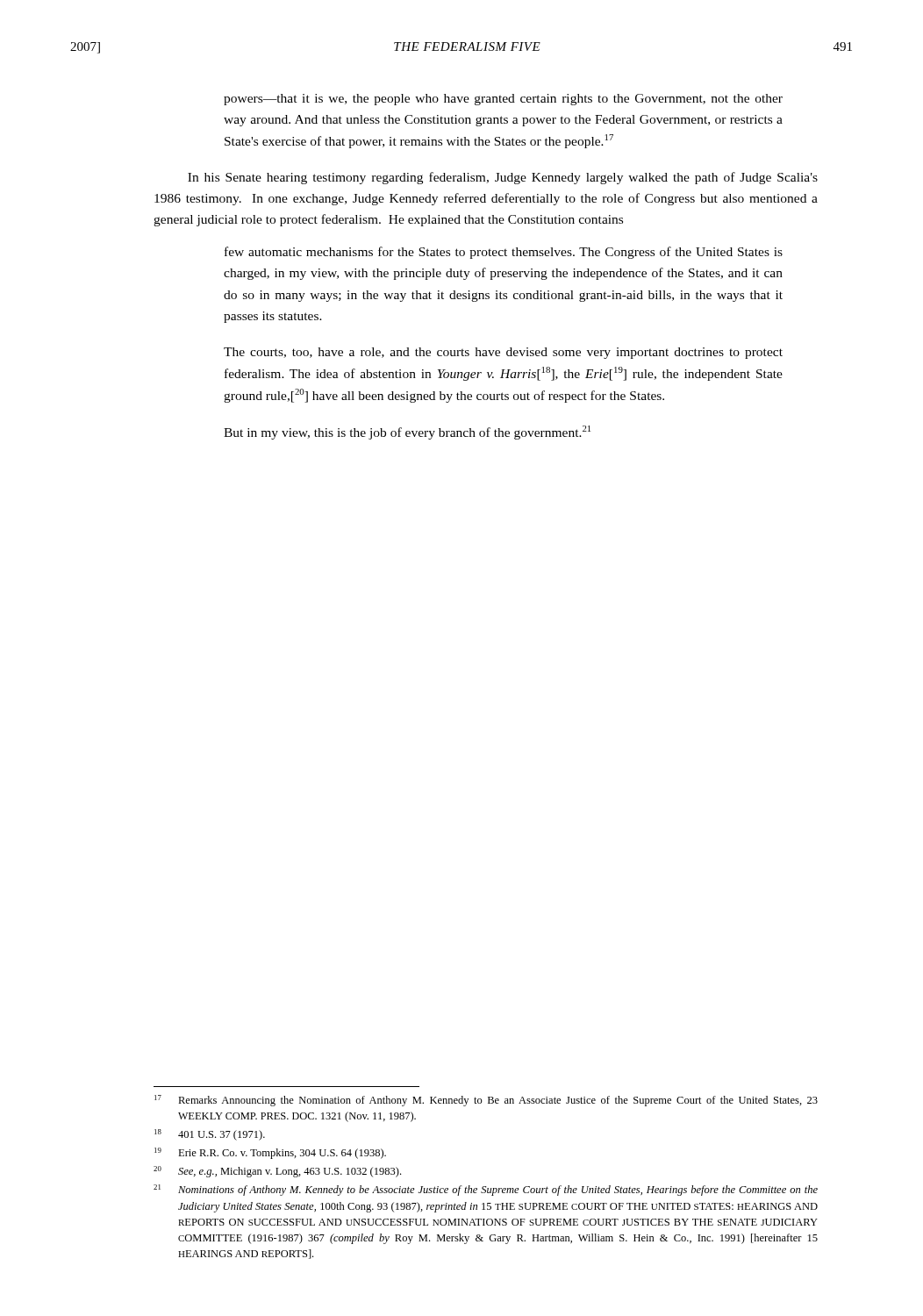Click the passage that begins "19 Erie R.R. Co. v."

[270, 1153]
